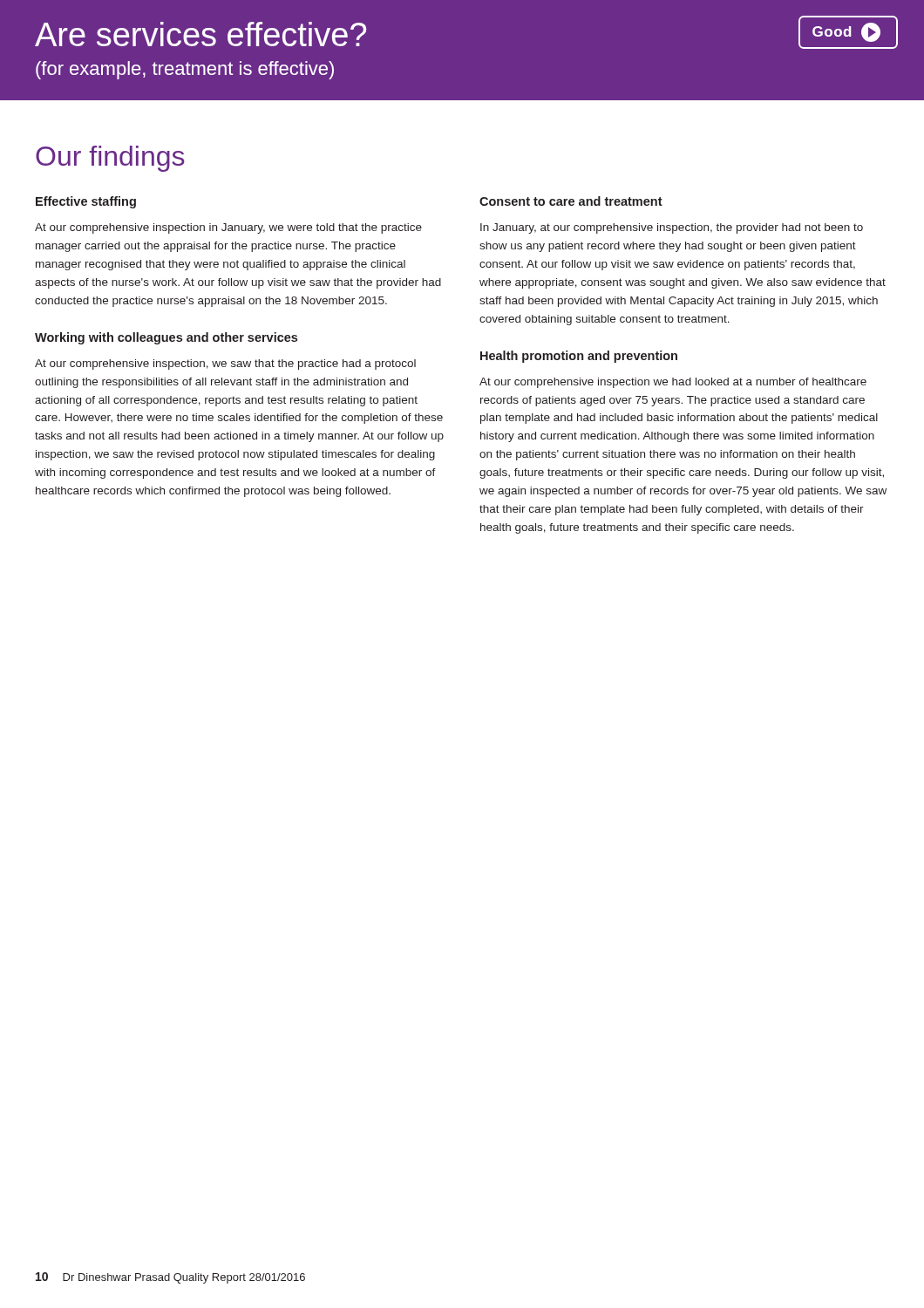924x1308 pixels.
Task: Select the section header that says "Effective staffing"
Action: pyautogui.click(x=86, y=202)
